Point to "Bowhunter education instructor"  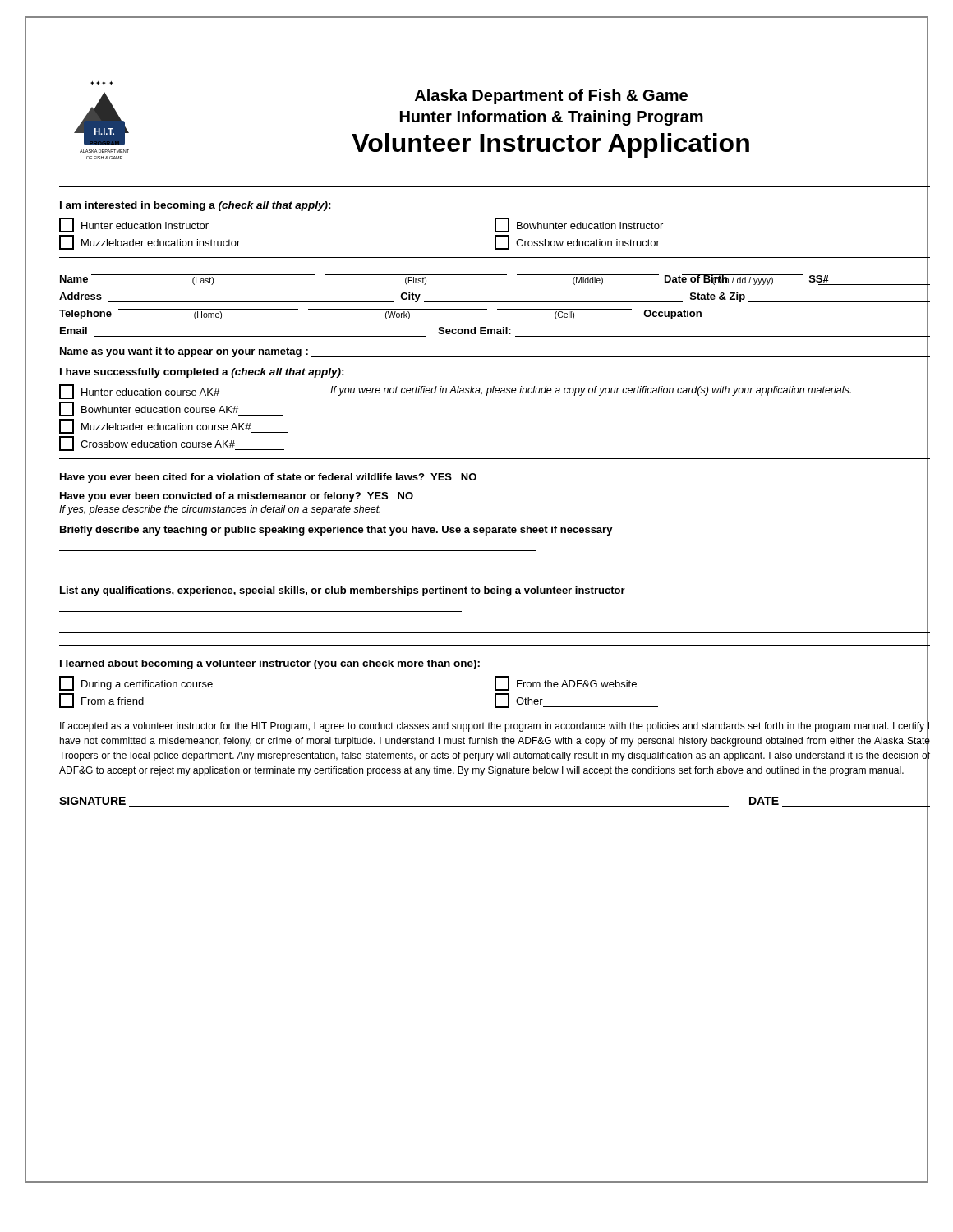coord(579,225)
